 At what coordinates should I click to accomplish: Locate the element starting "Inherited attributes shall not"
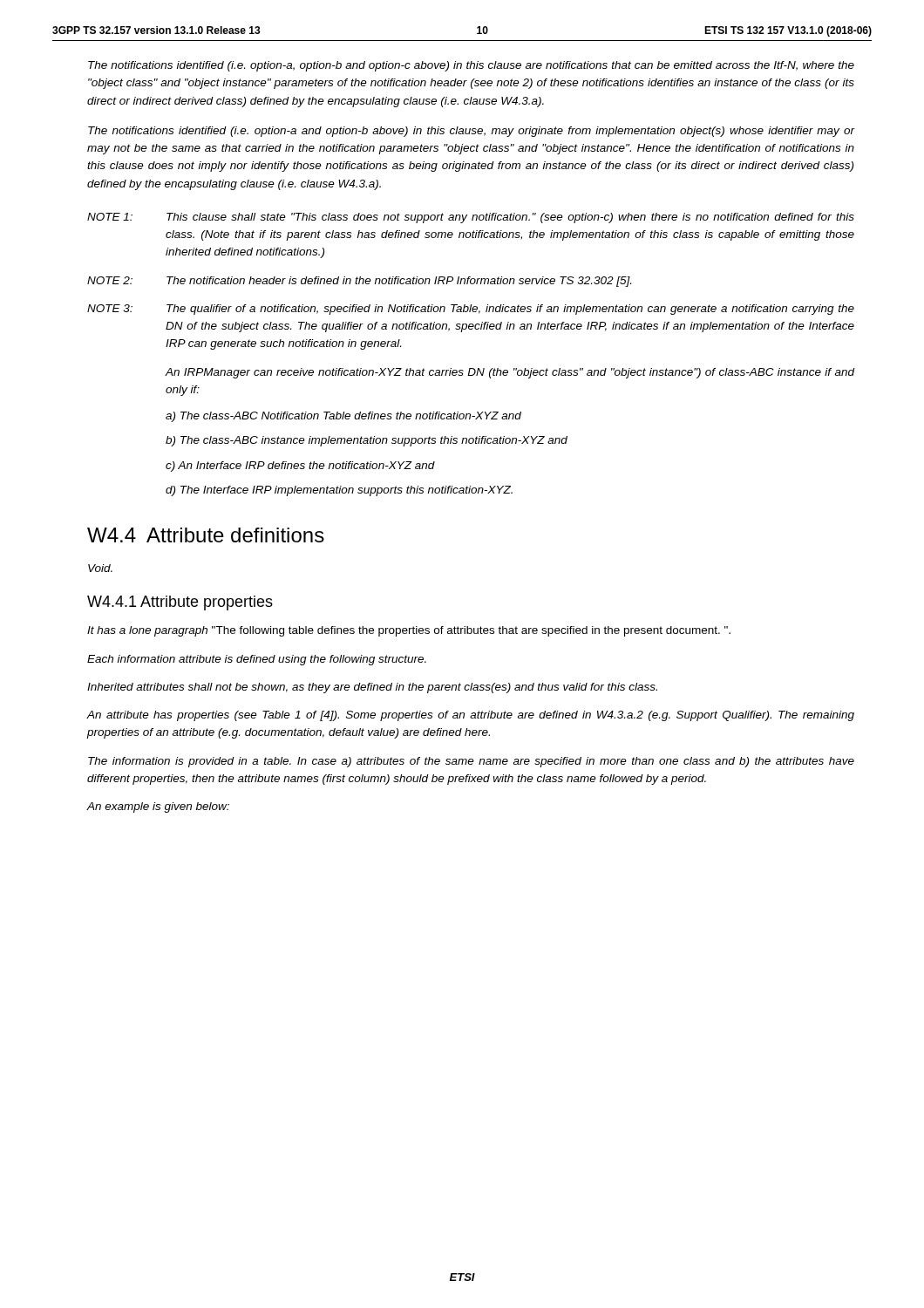click(373, 686)
